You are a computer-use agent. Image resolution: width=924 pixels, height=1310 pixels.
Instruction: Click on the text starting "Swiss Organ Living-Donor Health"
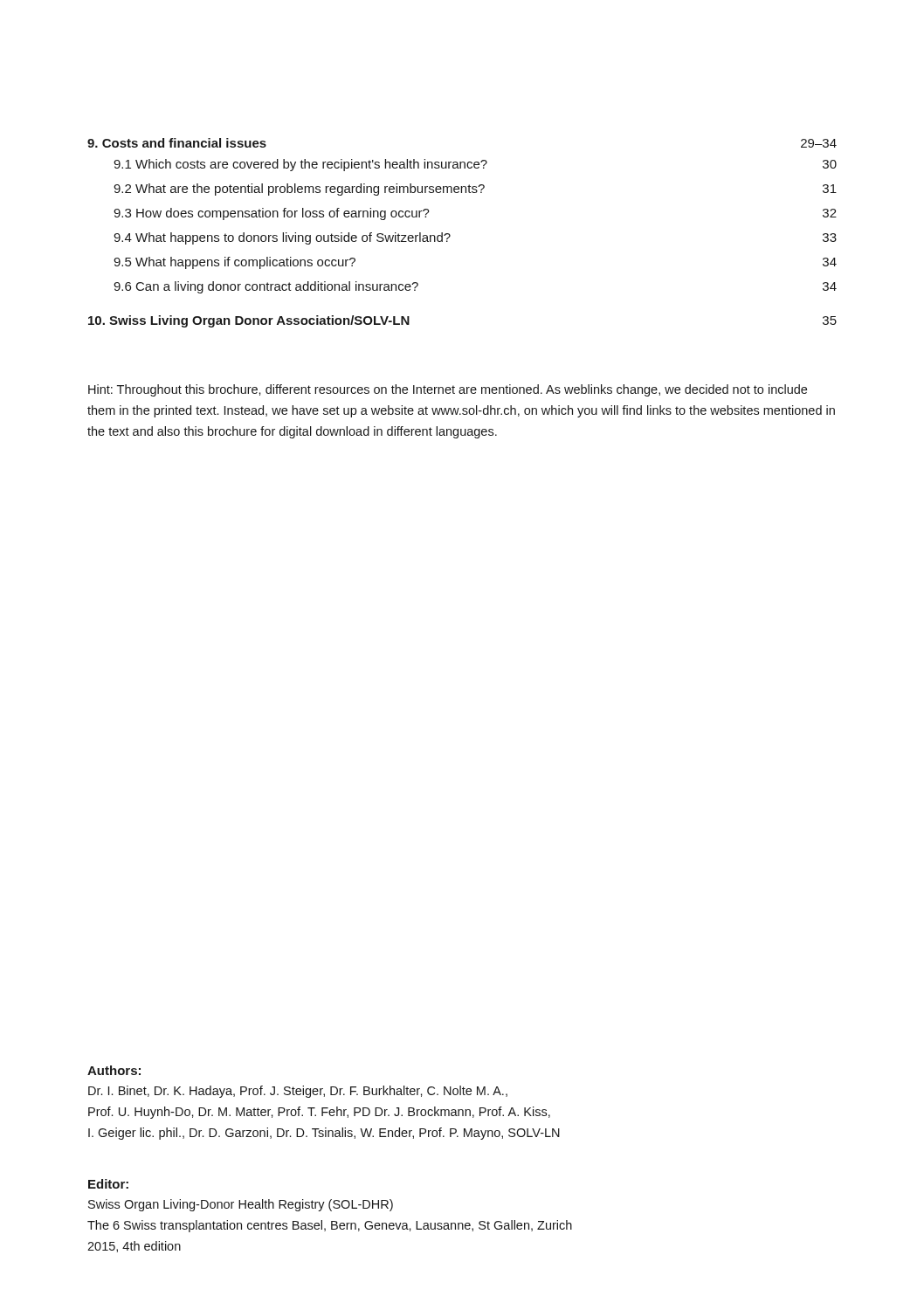point(330,1225)
